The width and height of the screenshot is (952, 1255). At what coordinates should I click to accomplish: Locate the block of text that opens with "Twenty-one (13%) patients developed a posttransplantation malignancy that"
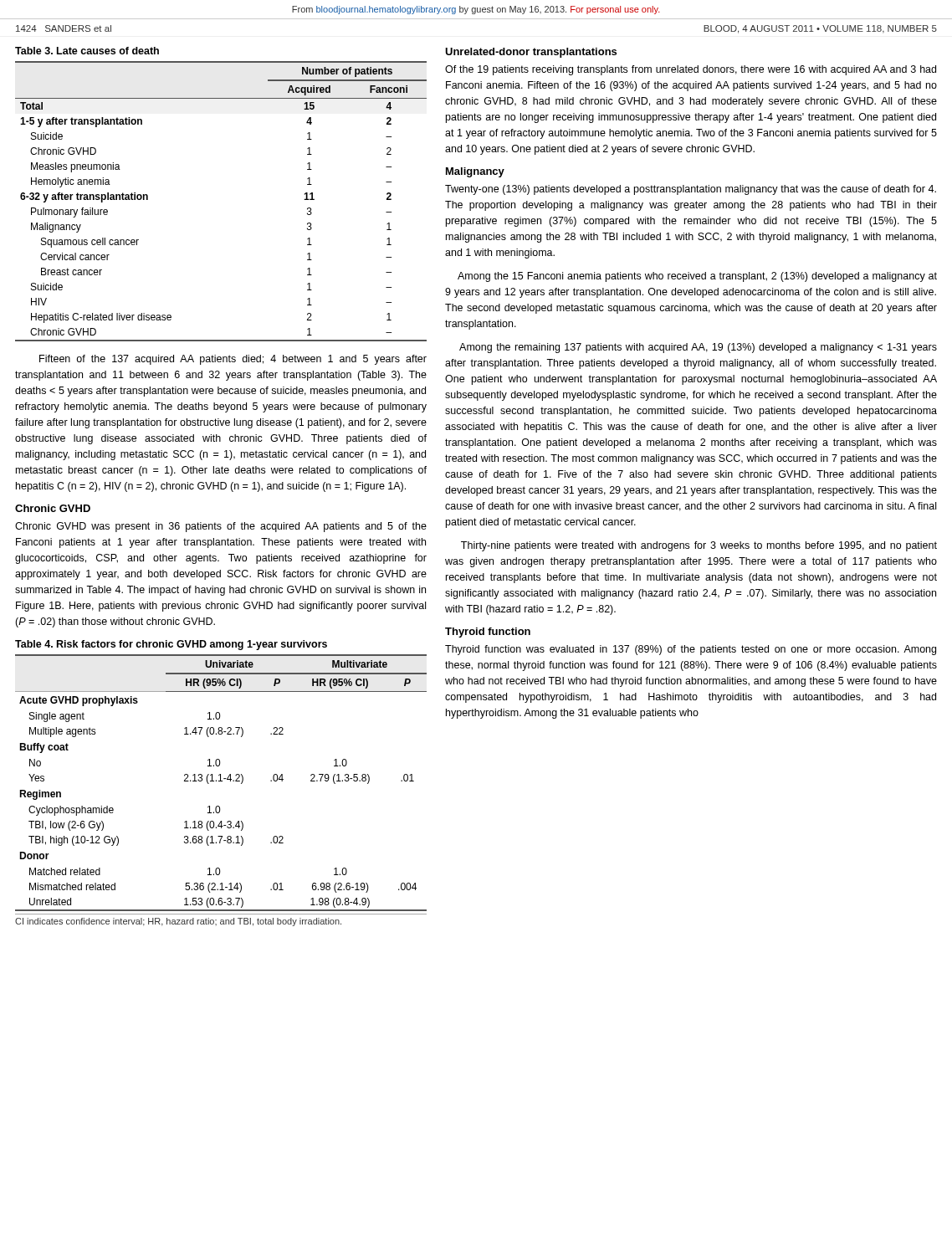pos(691,221)
